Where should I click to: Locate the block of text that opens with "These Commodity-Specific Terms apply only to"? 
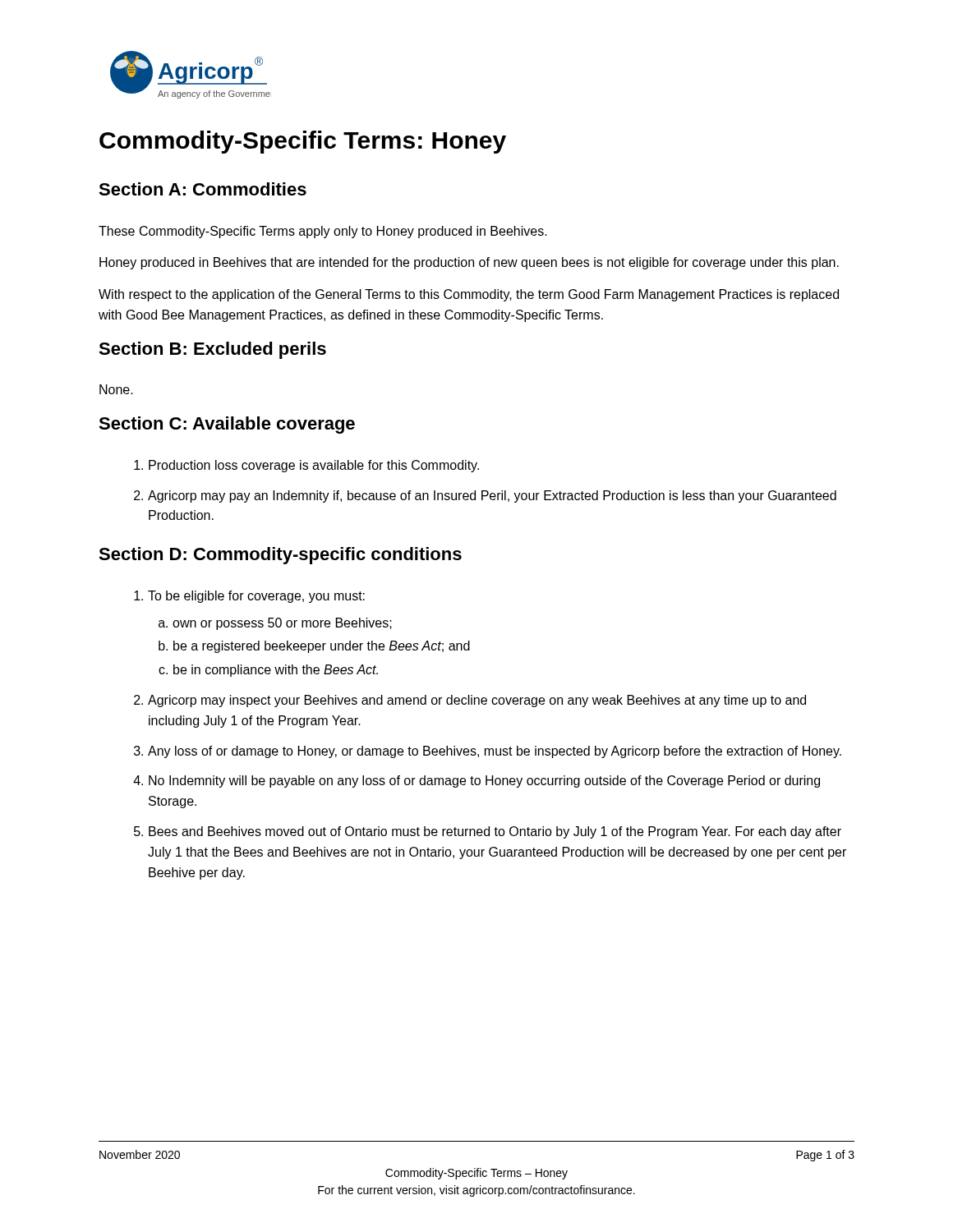click(476, 232)
